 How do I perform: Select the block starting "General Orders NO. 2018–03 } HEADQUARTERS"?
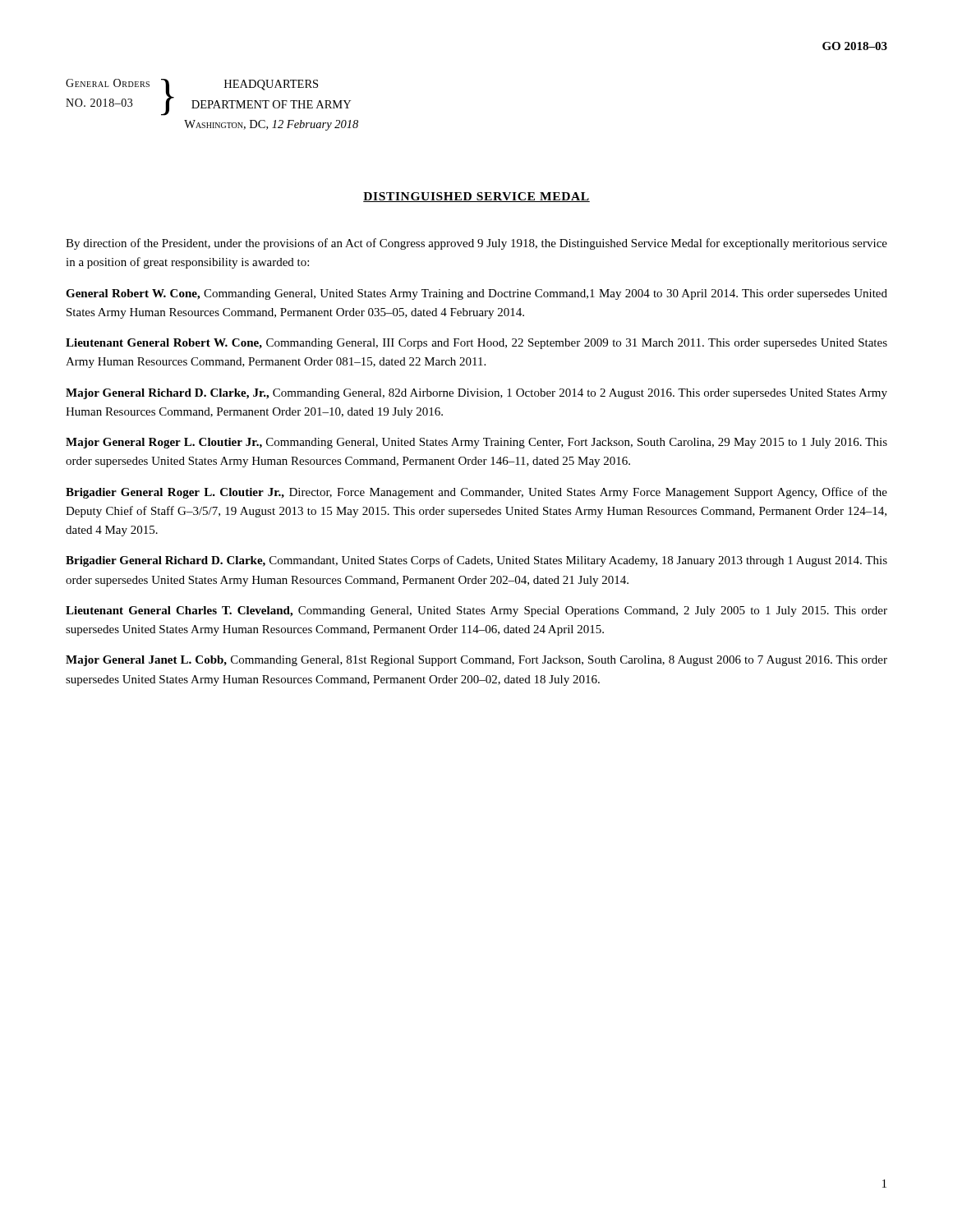(212, 104)
